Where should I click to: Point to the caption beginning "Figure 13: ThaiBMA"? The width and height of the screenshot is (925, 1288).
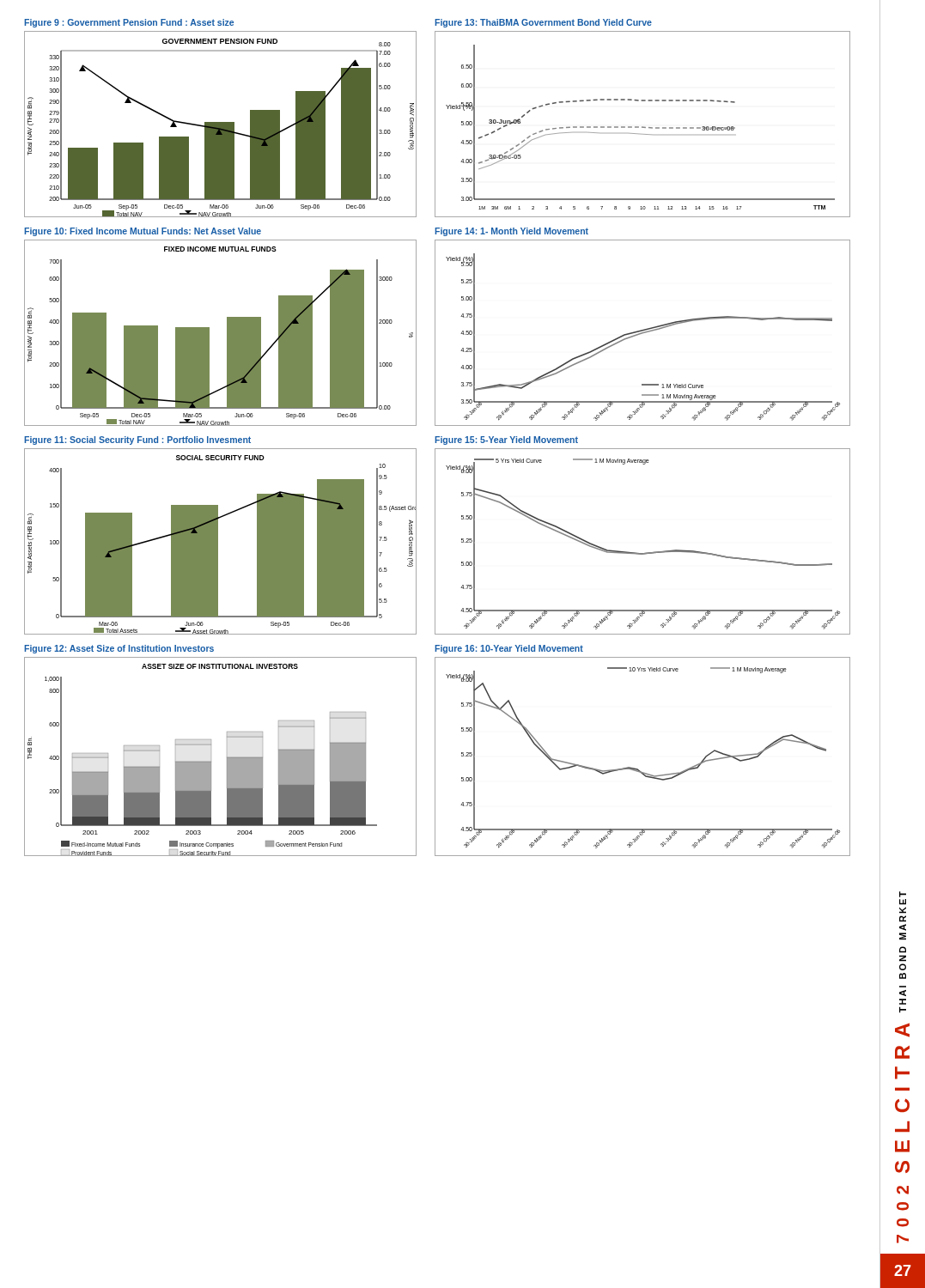coord(543,22)
